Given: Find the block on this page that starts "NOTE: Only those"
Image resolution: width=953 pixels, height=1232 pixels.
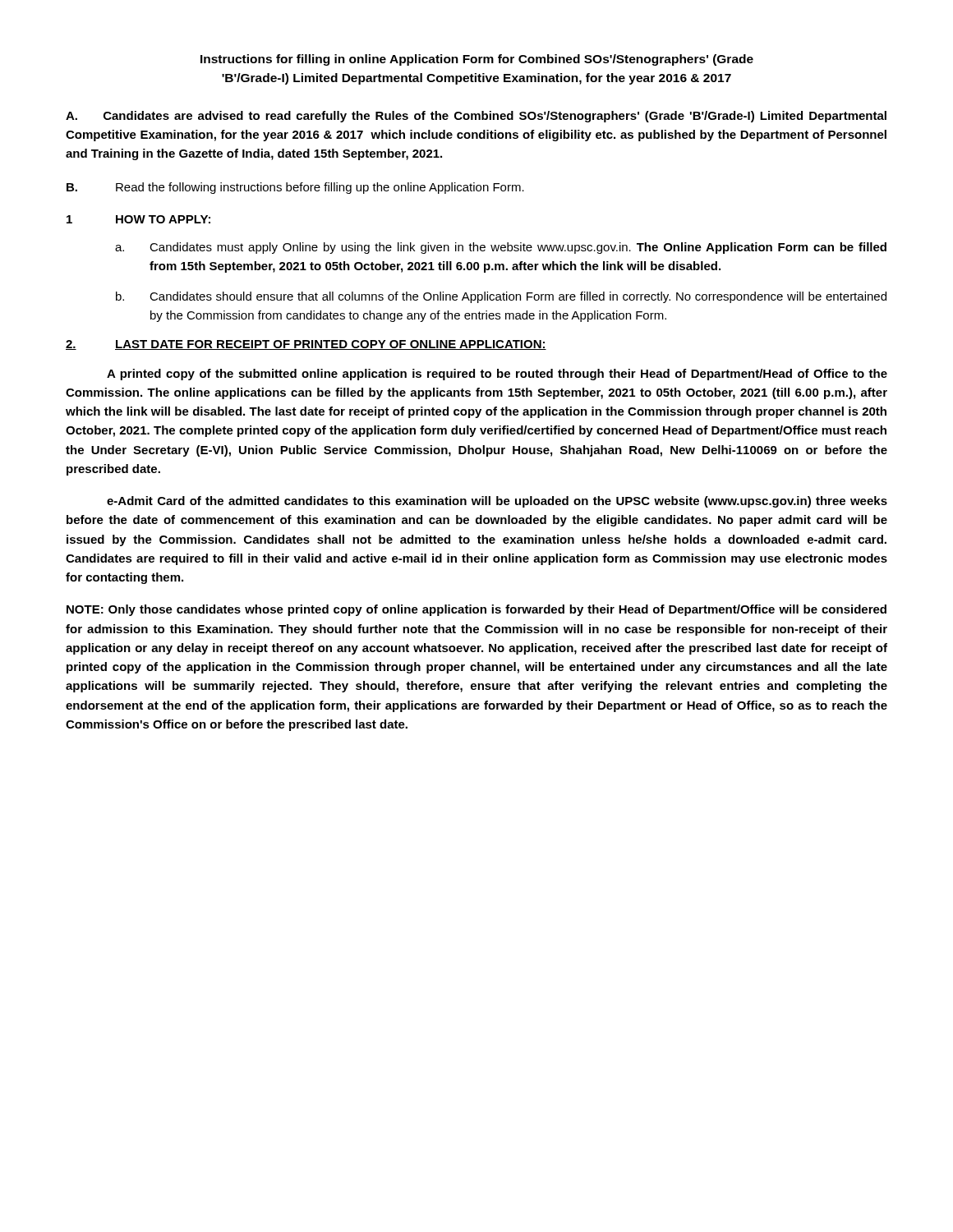Looking at the screenshot, I should point(476,667).
